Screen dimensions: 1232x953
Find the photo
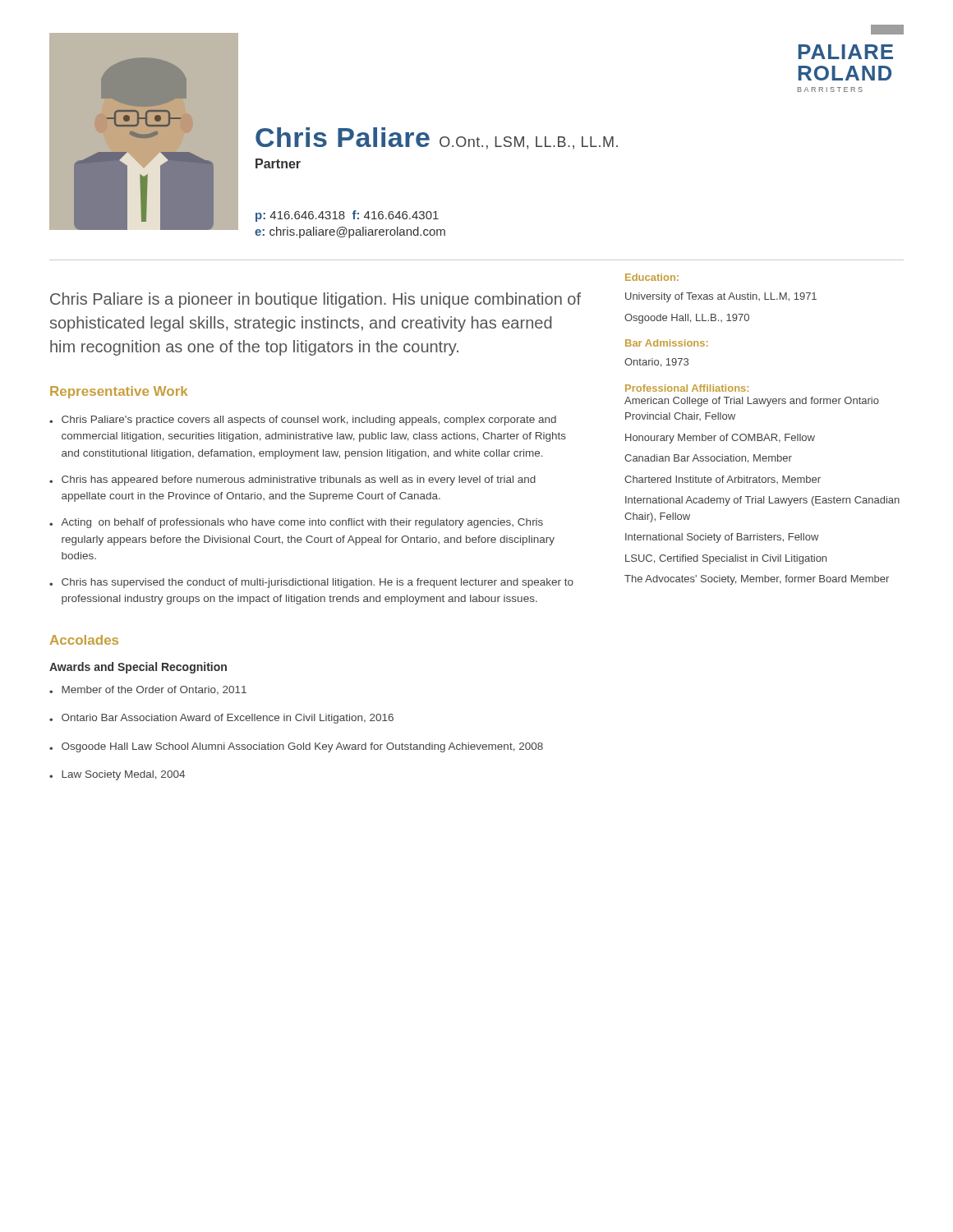(x=144, y=131)
